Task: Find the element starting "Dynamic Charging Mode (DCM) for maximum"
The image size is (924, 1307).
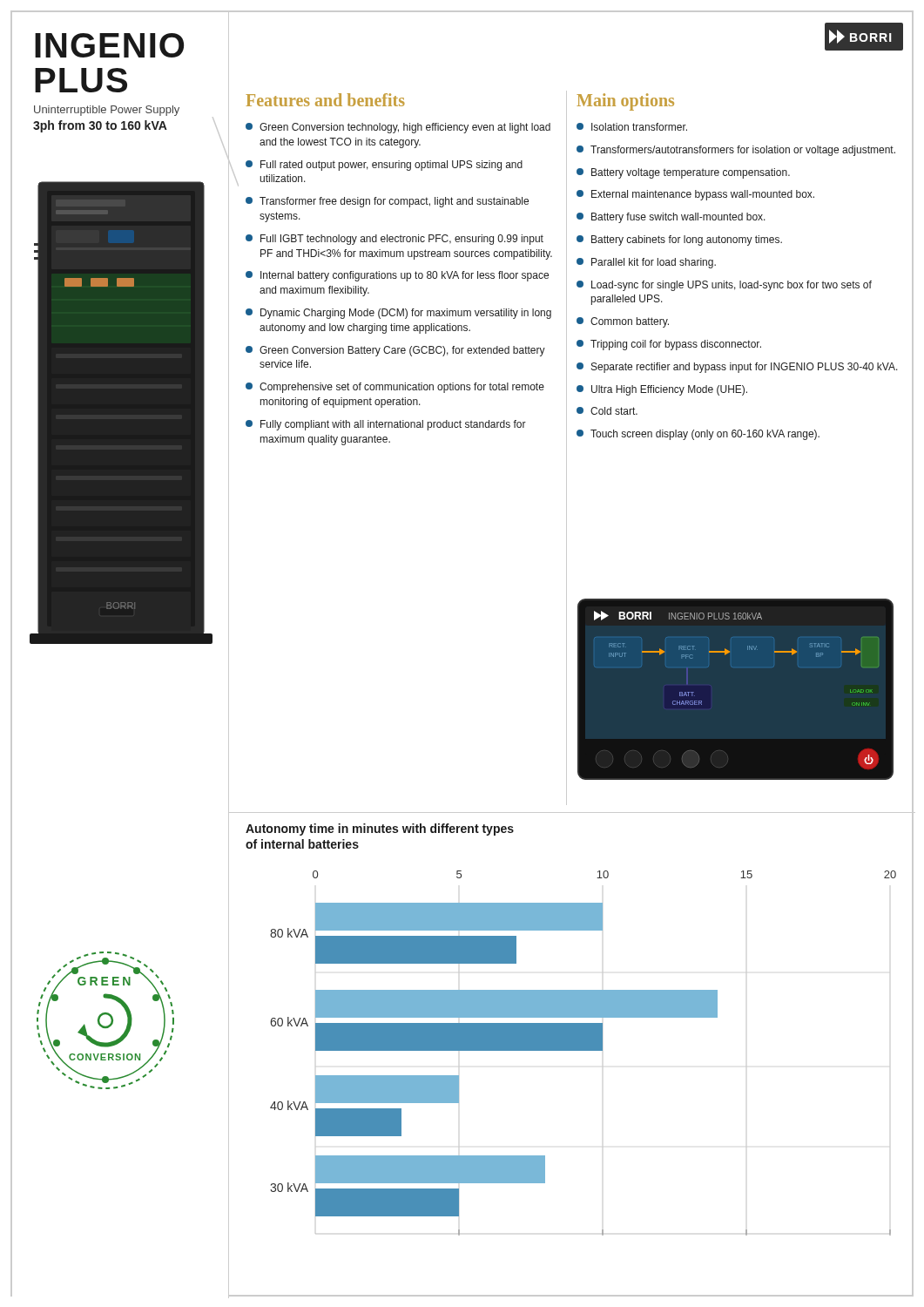Action: 400,320
